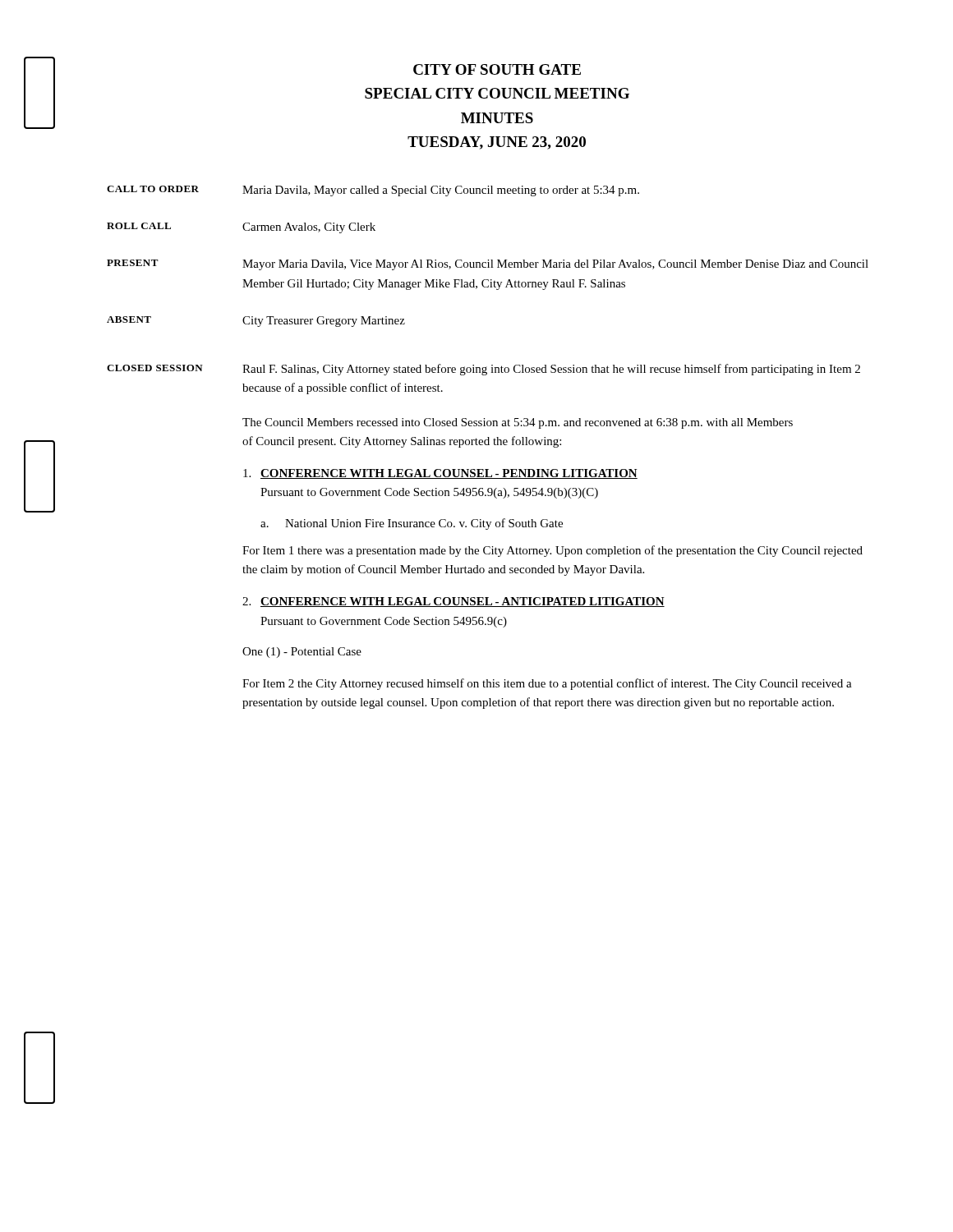Find the region starting "For Item 2 the City Attorney recused"

tap(547, 693)
